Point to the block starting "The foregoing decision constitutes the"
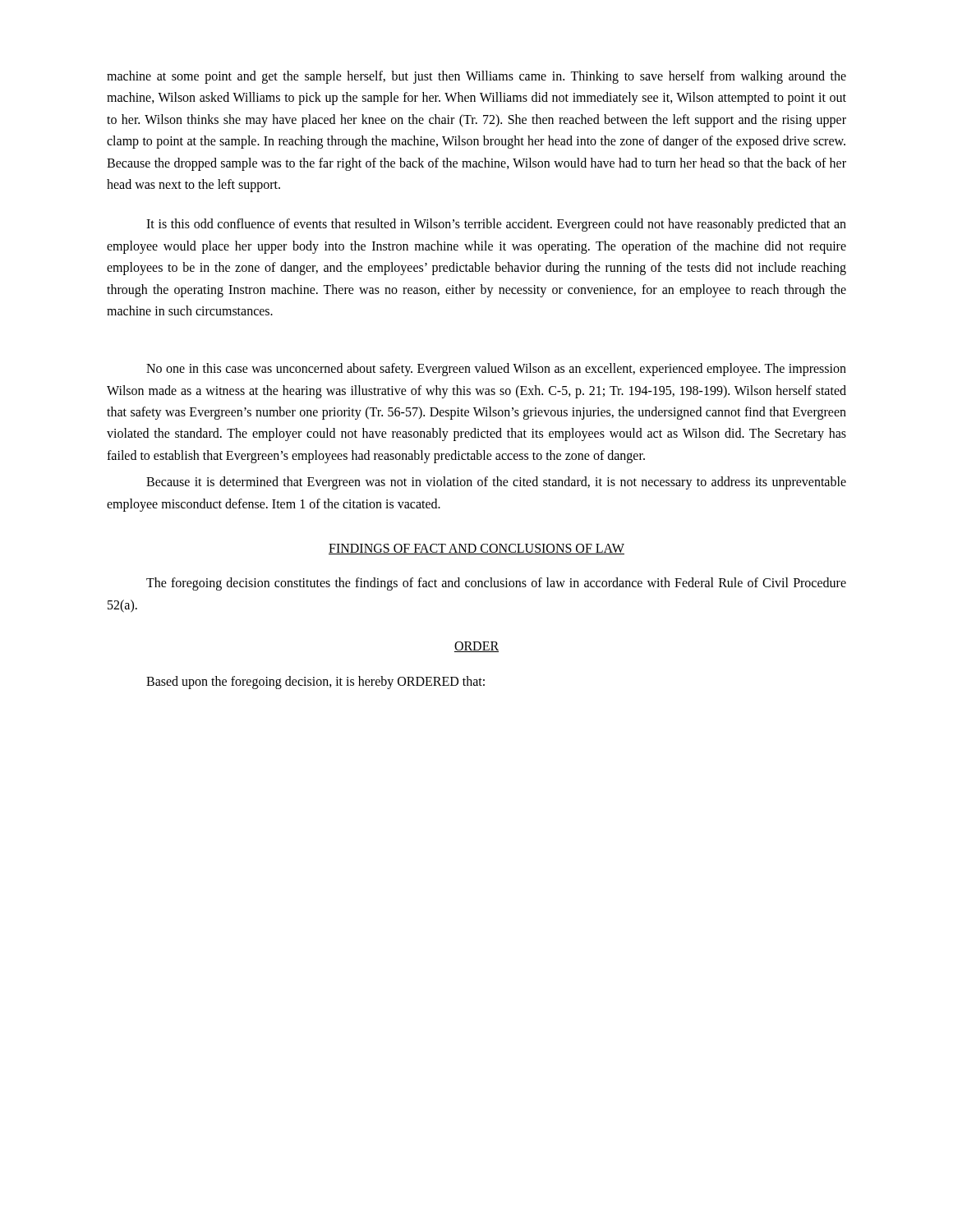953x1232 pixels. [x=476, y=594]
